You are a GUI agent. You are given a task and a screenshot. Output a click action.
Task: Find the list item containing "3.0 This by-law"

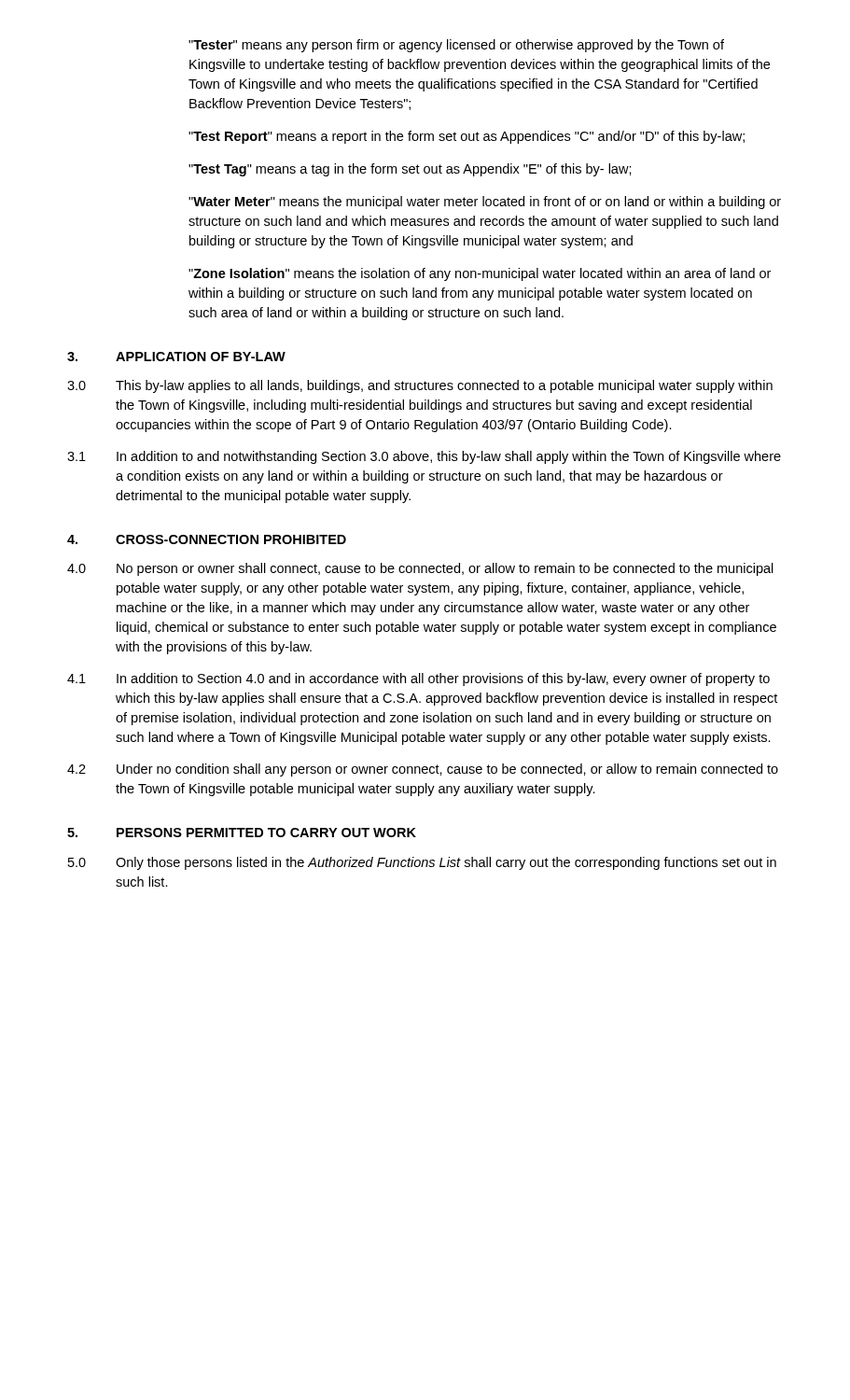425,406
